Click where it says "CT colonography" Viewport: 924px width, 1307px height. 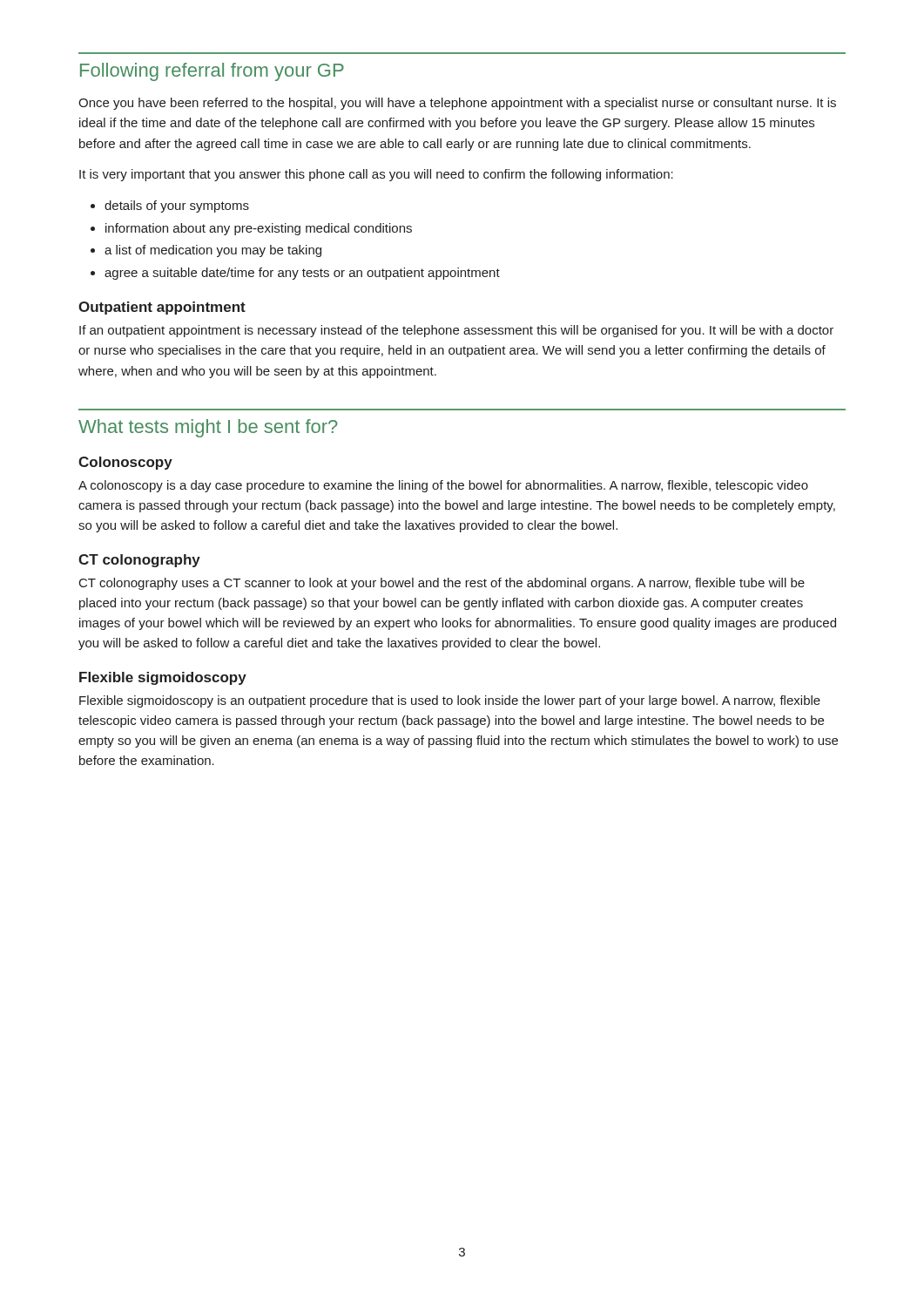pyautogui.click(x=139, y=561)
